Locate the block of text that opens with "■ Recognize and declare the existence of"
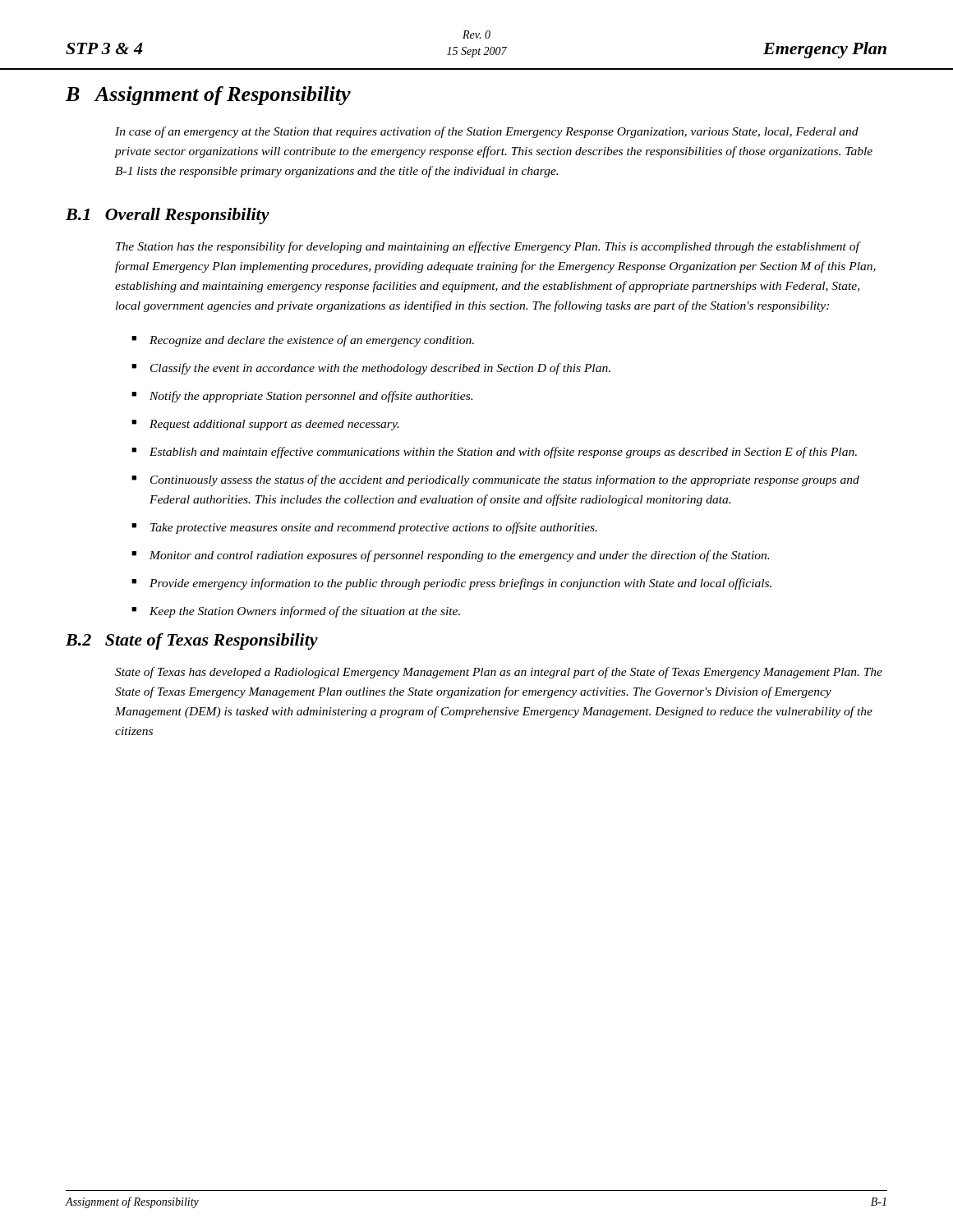This screenshot has height=1232, width=953. (303, 341)
